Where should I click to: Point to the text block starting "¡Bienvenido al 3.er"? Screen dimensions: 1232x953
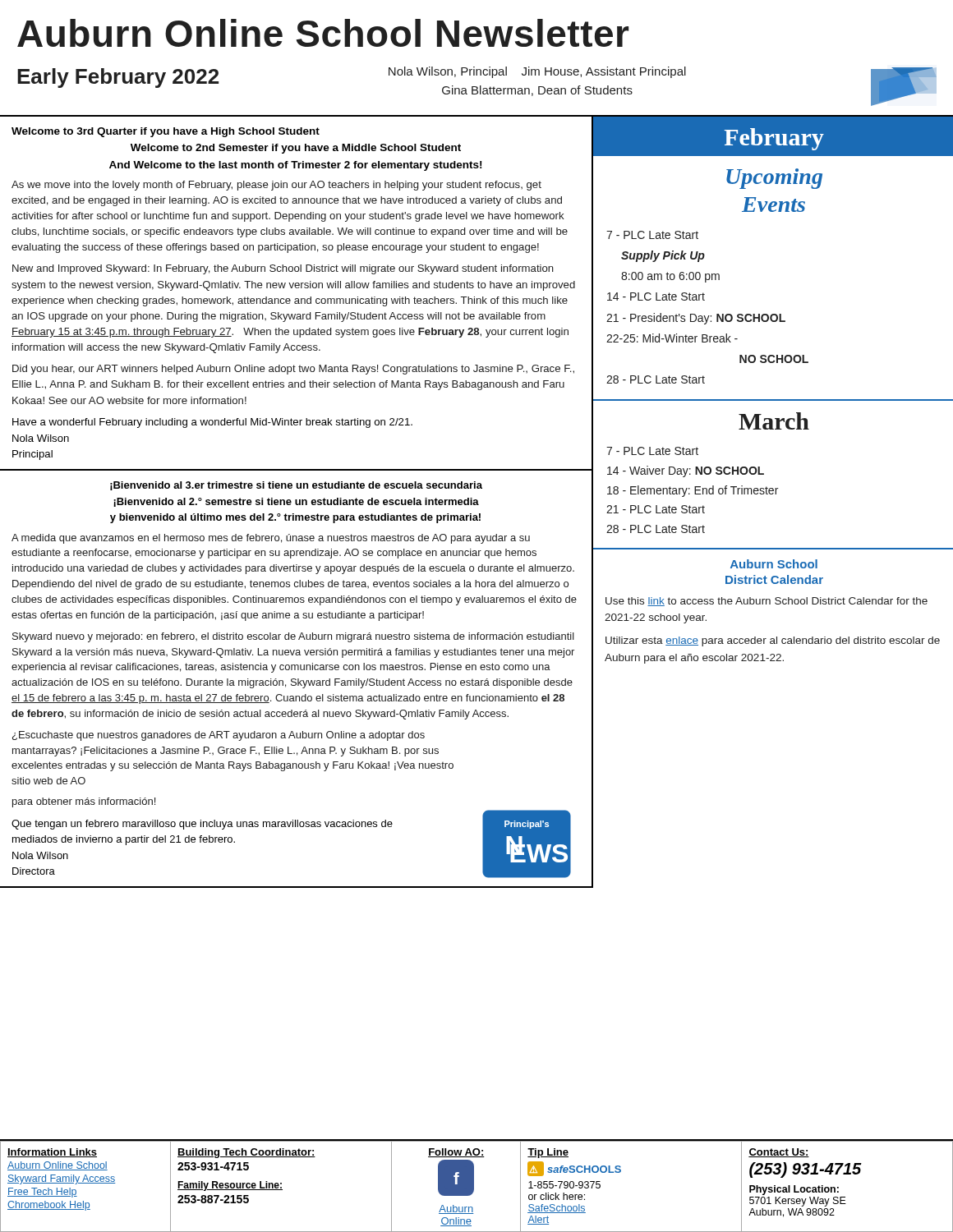coord(296,680)
